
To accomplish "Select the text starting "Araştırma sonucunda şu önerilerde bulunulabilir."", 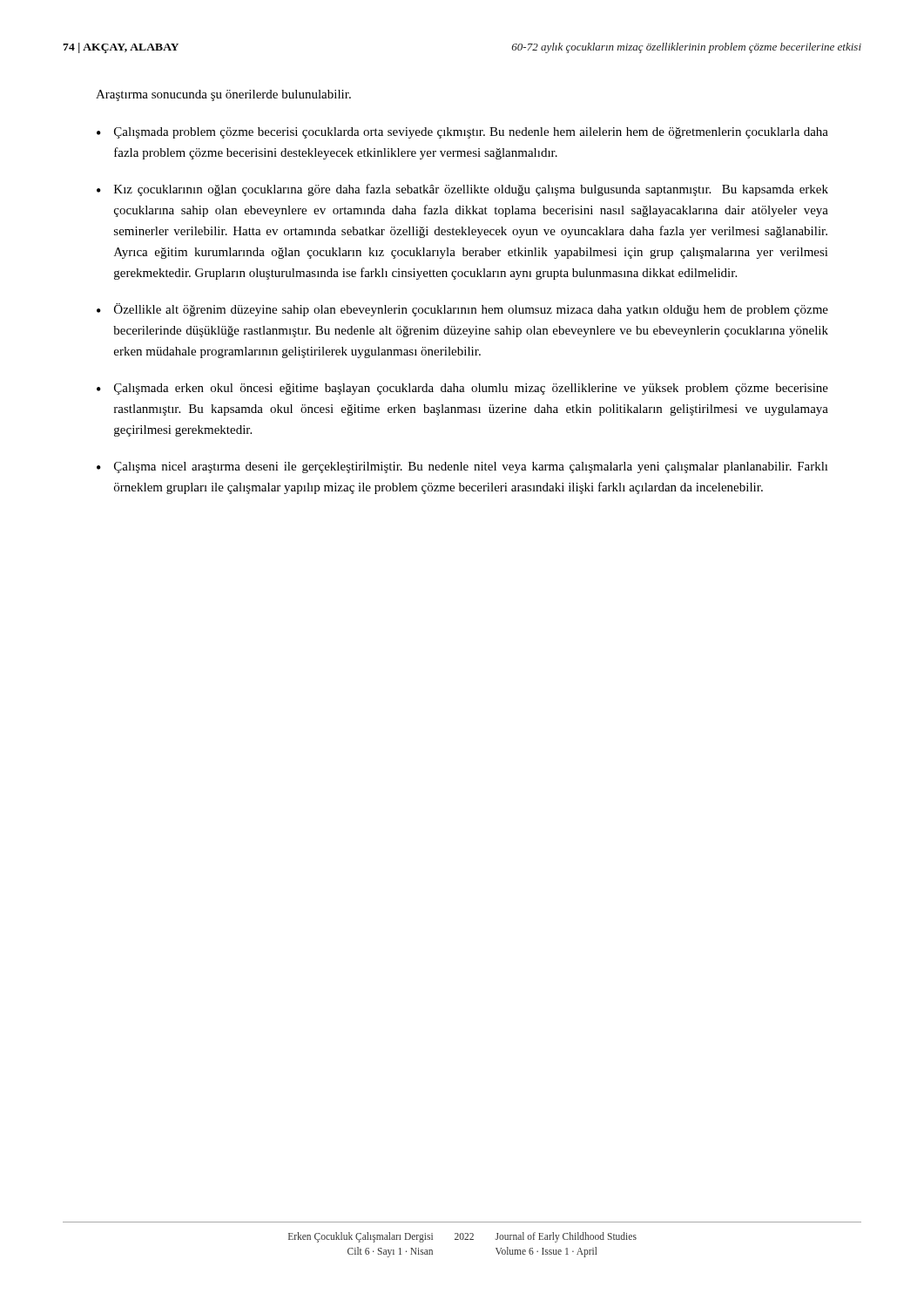I will click(224, 94).
